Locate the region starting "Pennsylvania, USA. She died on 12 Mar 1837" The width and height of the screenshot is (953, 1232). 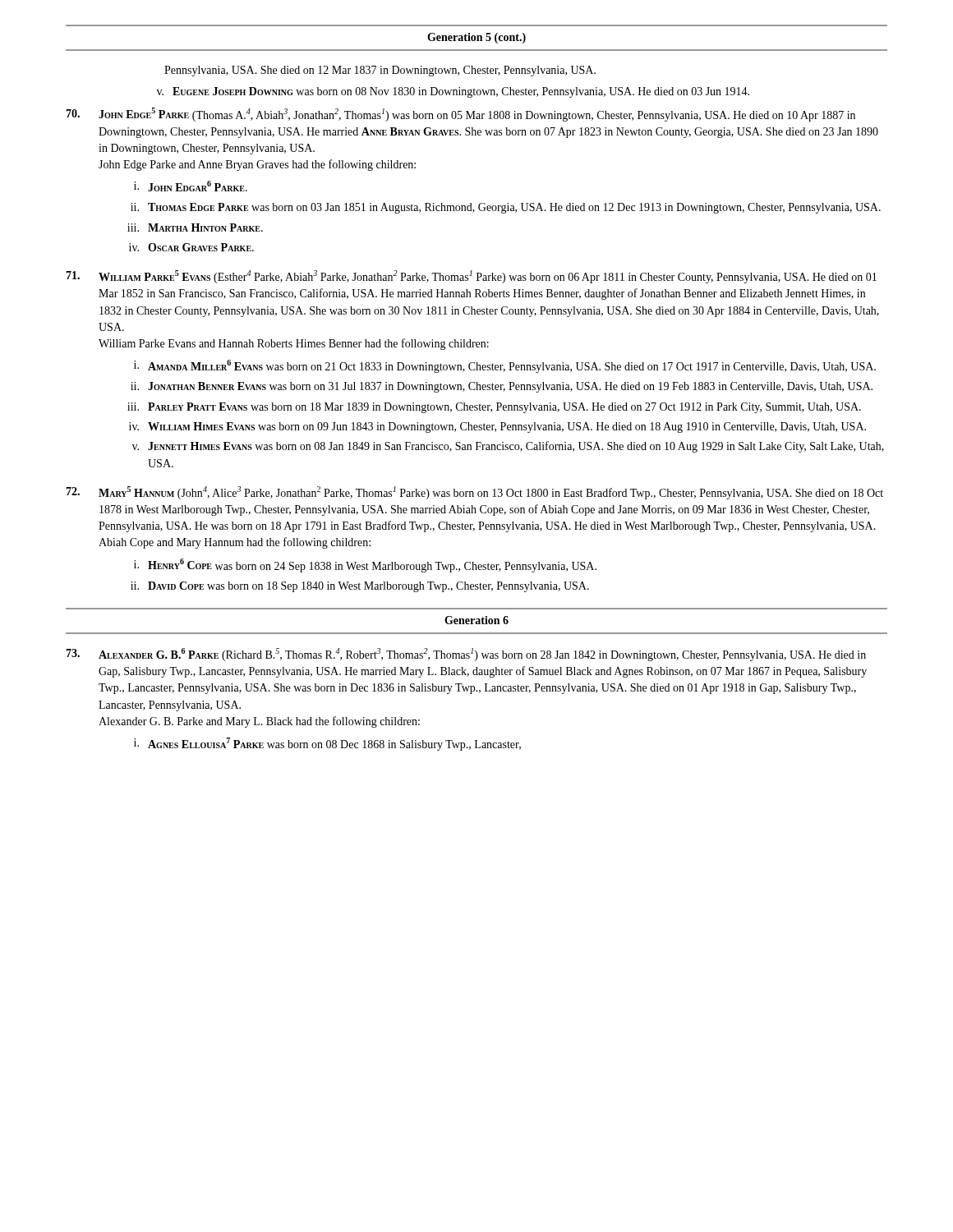tap(380, 70)
